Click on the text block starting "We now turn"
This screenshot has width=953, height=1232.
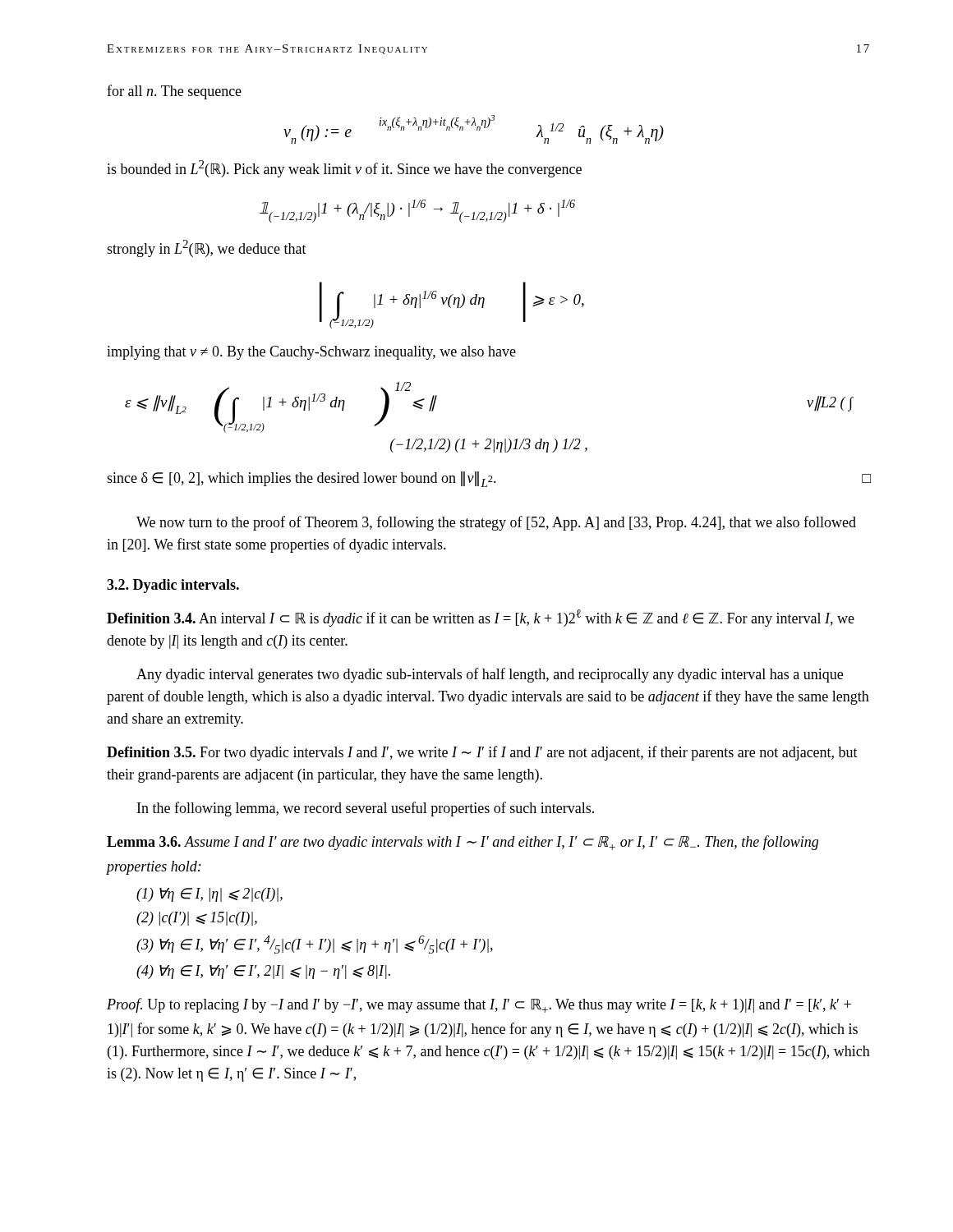pyautogui.click(x=481, y=534)
